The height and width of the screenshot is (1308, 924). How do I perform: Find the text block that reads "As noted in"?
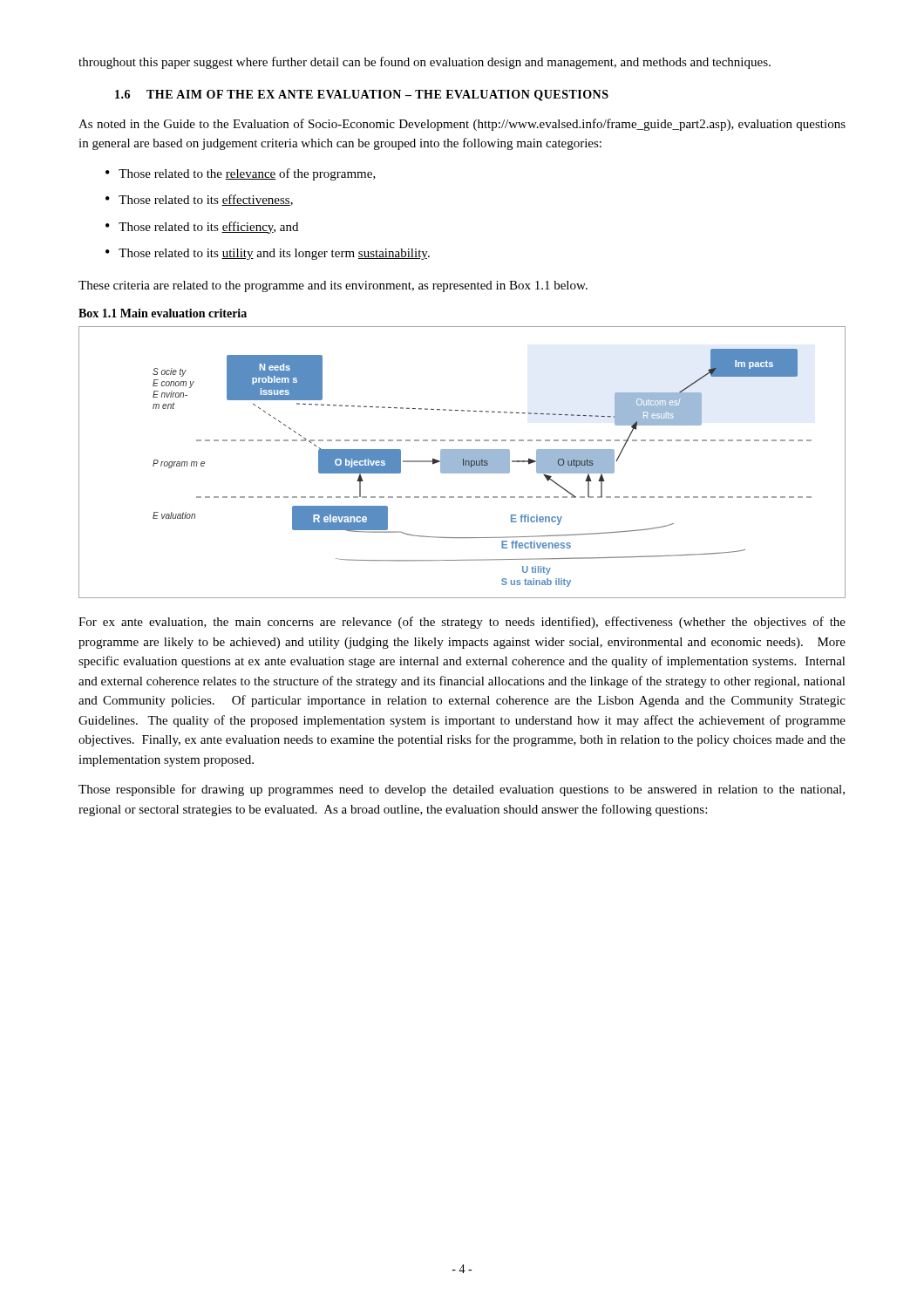click(462, 133)
